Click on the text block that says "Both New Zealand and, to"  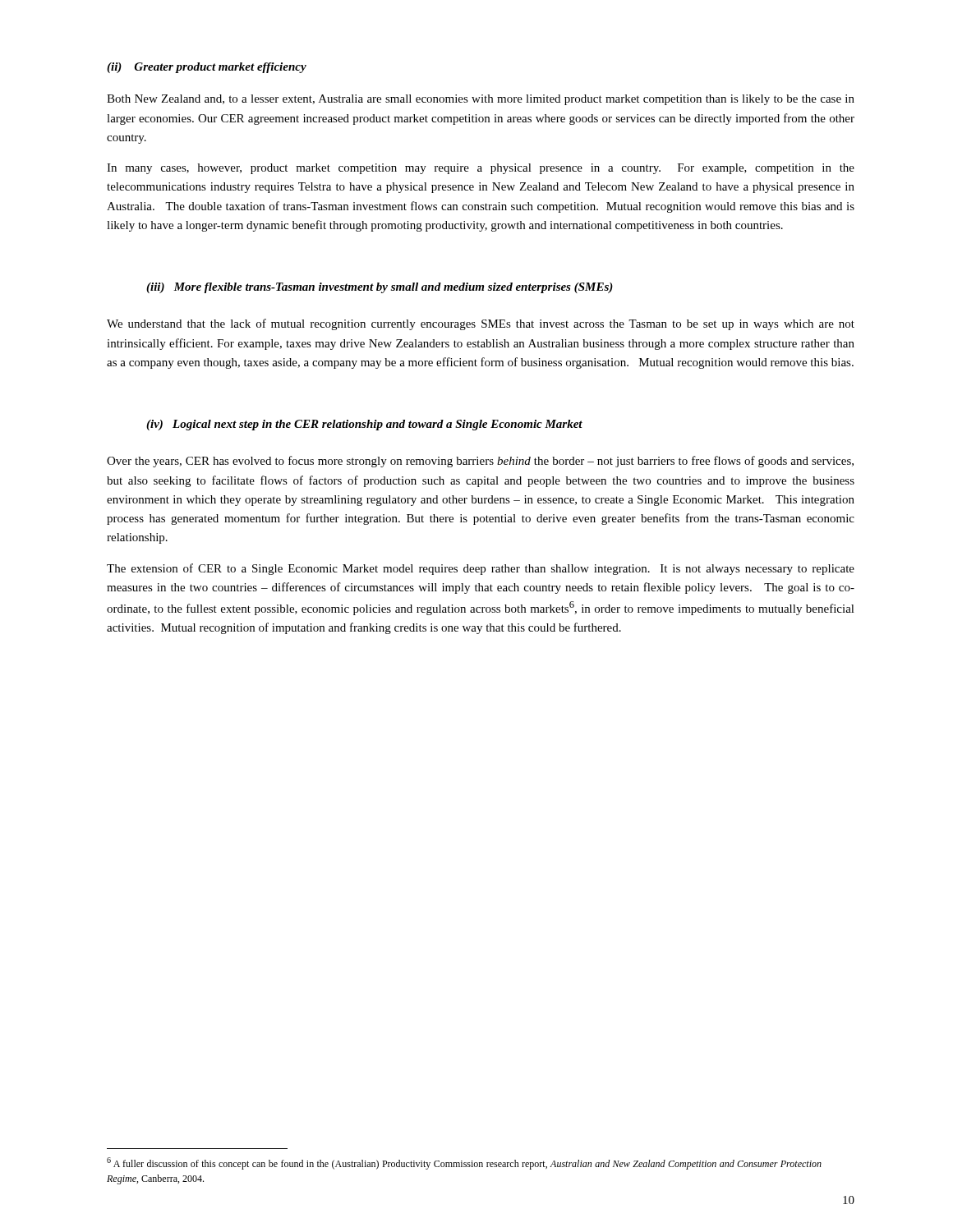click(481, 118)
